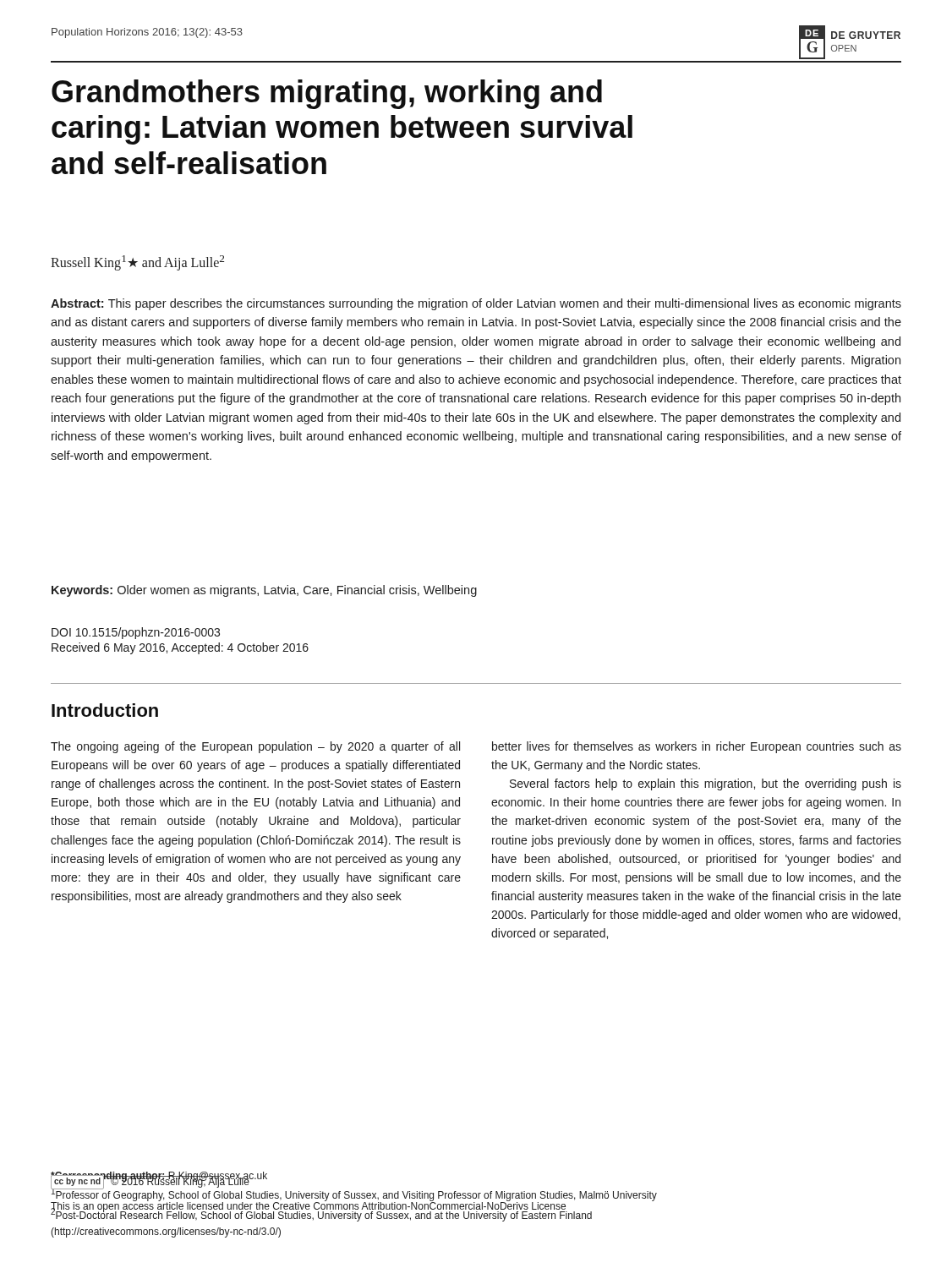Viewport: 952px width, 1268px height.
Task: Click on the footnote with the text "Corresponding author: R.King@sussex.ac.uk"
Action: tap(159, 1178)
